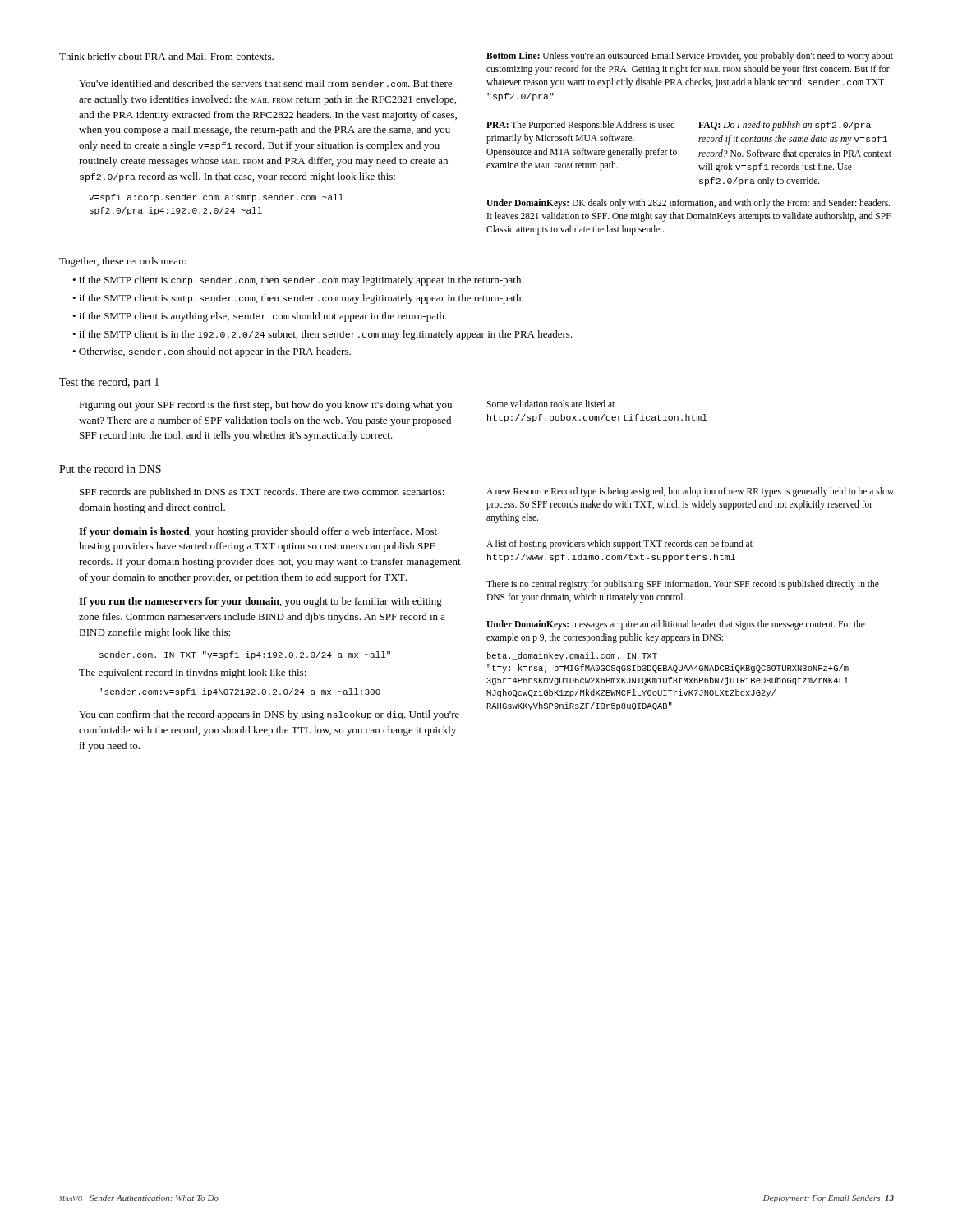Find the block on this page that starts "You can confirm"
Image resolution: width=953 pixels, height=1232 pixels.
269,730
